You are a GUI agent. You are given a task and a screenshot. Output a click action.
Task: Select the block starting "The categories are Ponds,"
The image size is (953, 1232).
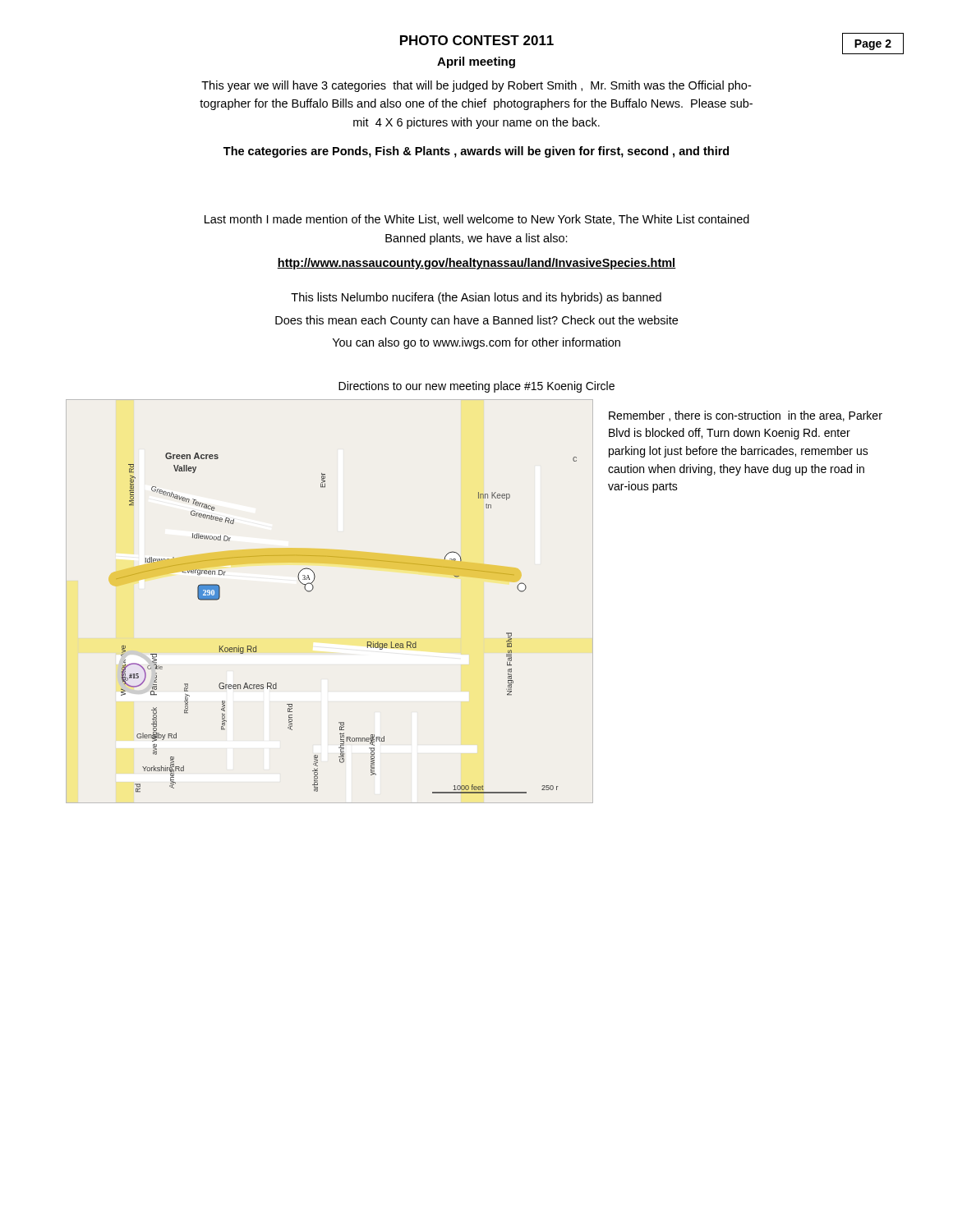[476, 151]
